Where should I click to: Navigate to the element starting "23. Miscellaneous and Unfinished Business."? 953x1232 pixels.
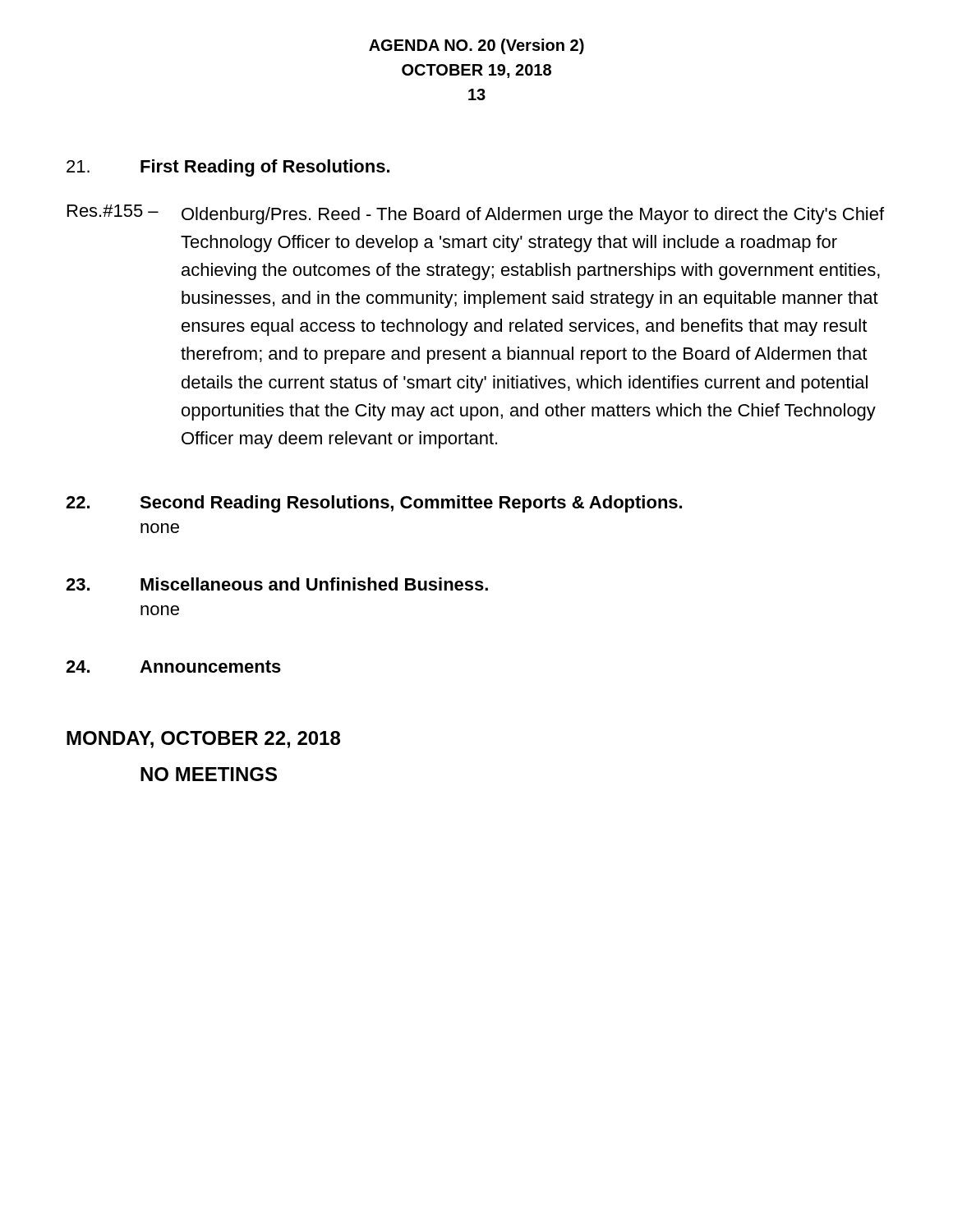[x=277, y=585]
